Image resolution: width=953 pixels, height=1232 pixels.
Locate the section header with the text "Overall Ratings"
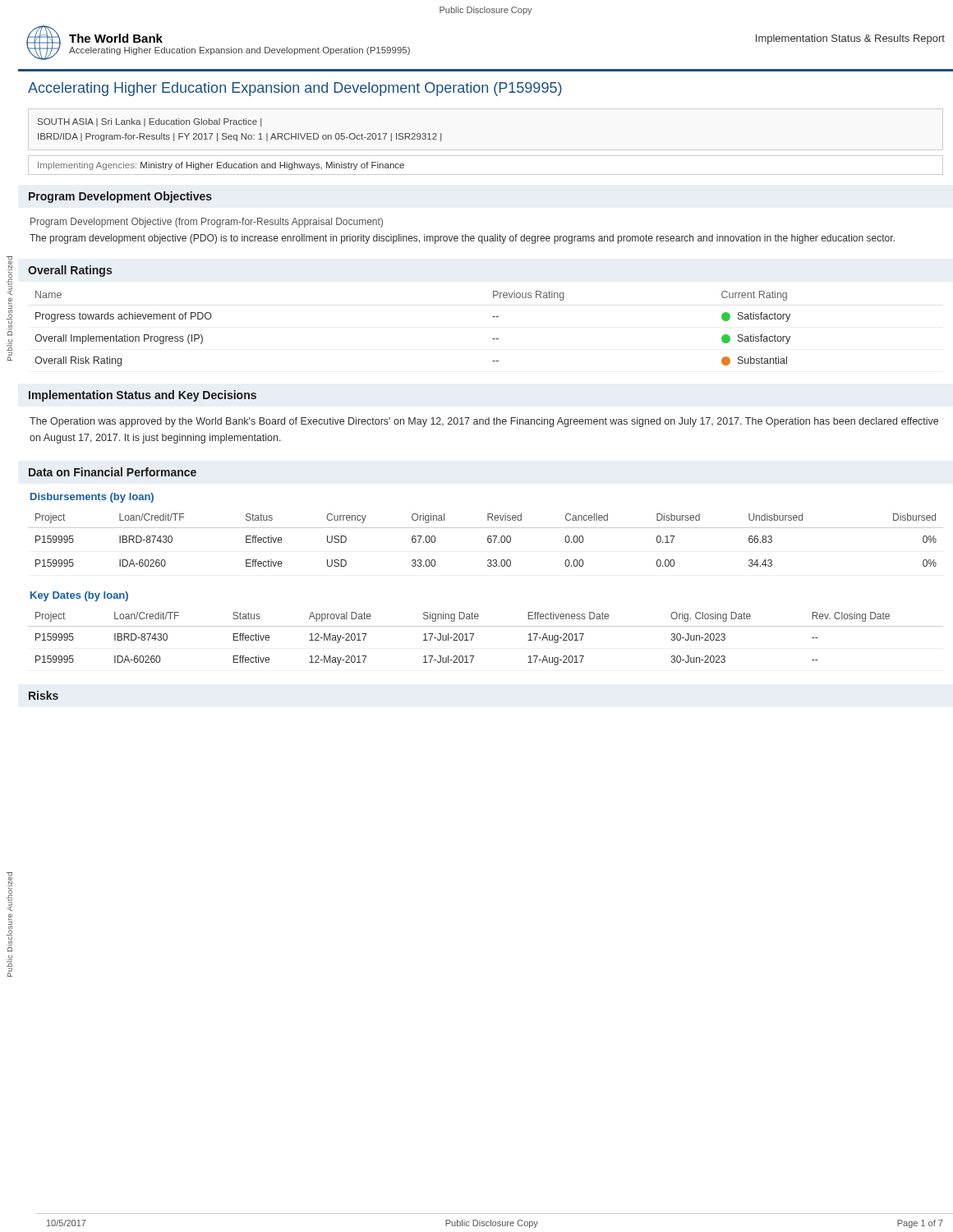[x=70, y=270]
